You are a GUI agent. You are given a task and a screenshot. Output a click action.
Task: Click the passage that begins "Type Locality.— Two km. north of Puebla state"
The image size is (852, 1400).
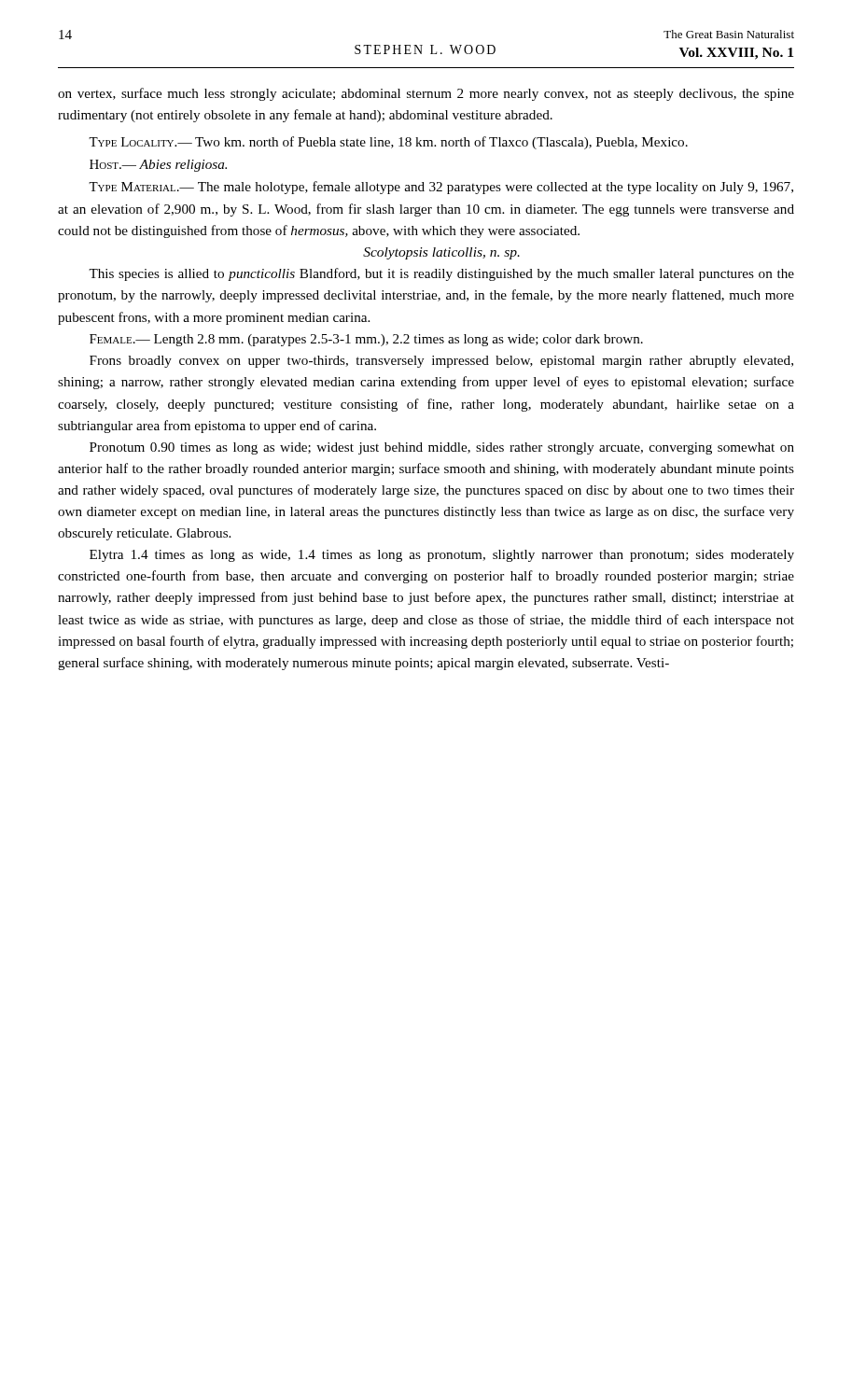pos(426,142)
